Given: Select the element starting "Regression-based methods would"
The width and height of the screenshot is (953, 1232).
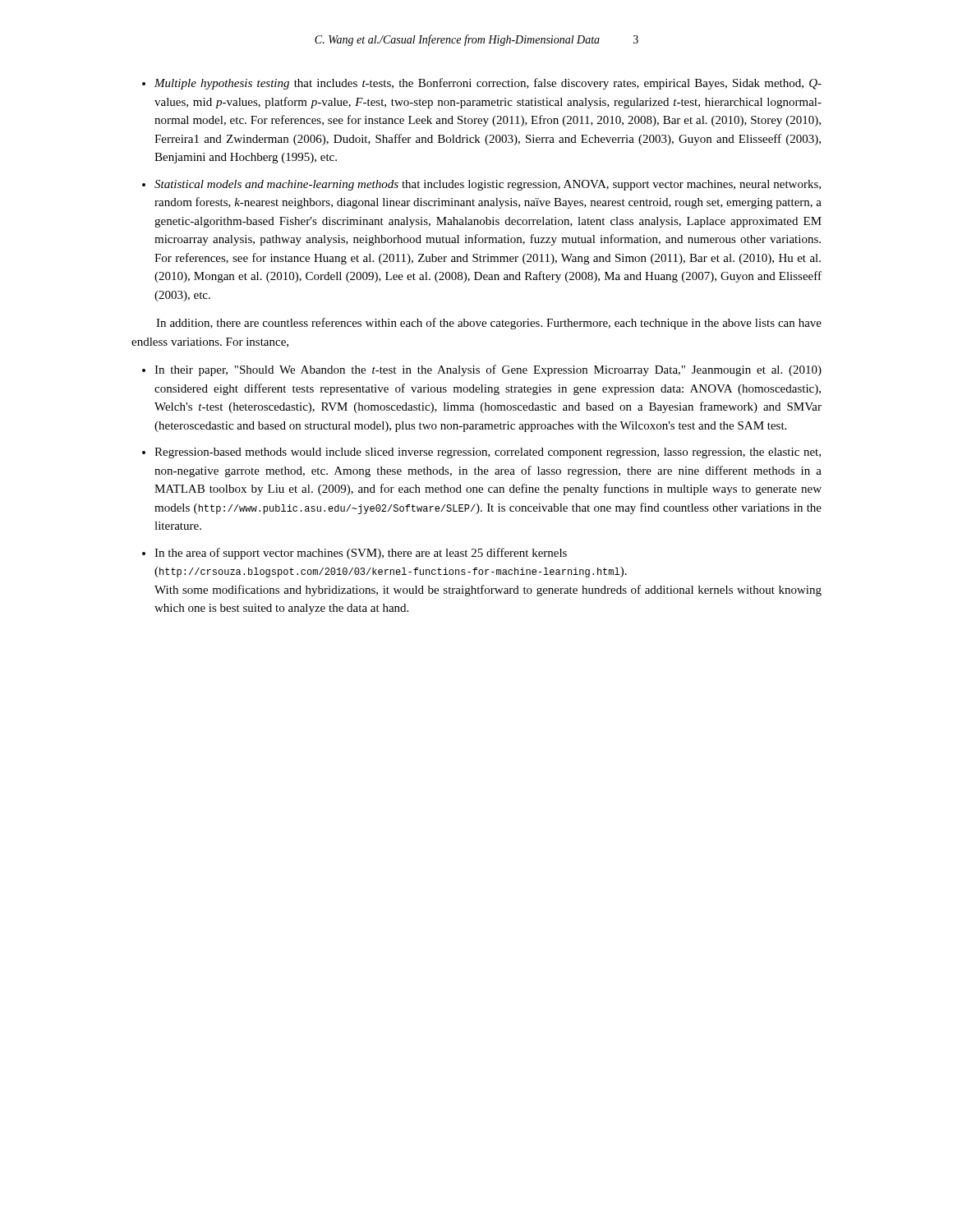Looking at the screenshot, I should point(488,489).
